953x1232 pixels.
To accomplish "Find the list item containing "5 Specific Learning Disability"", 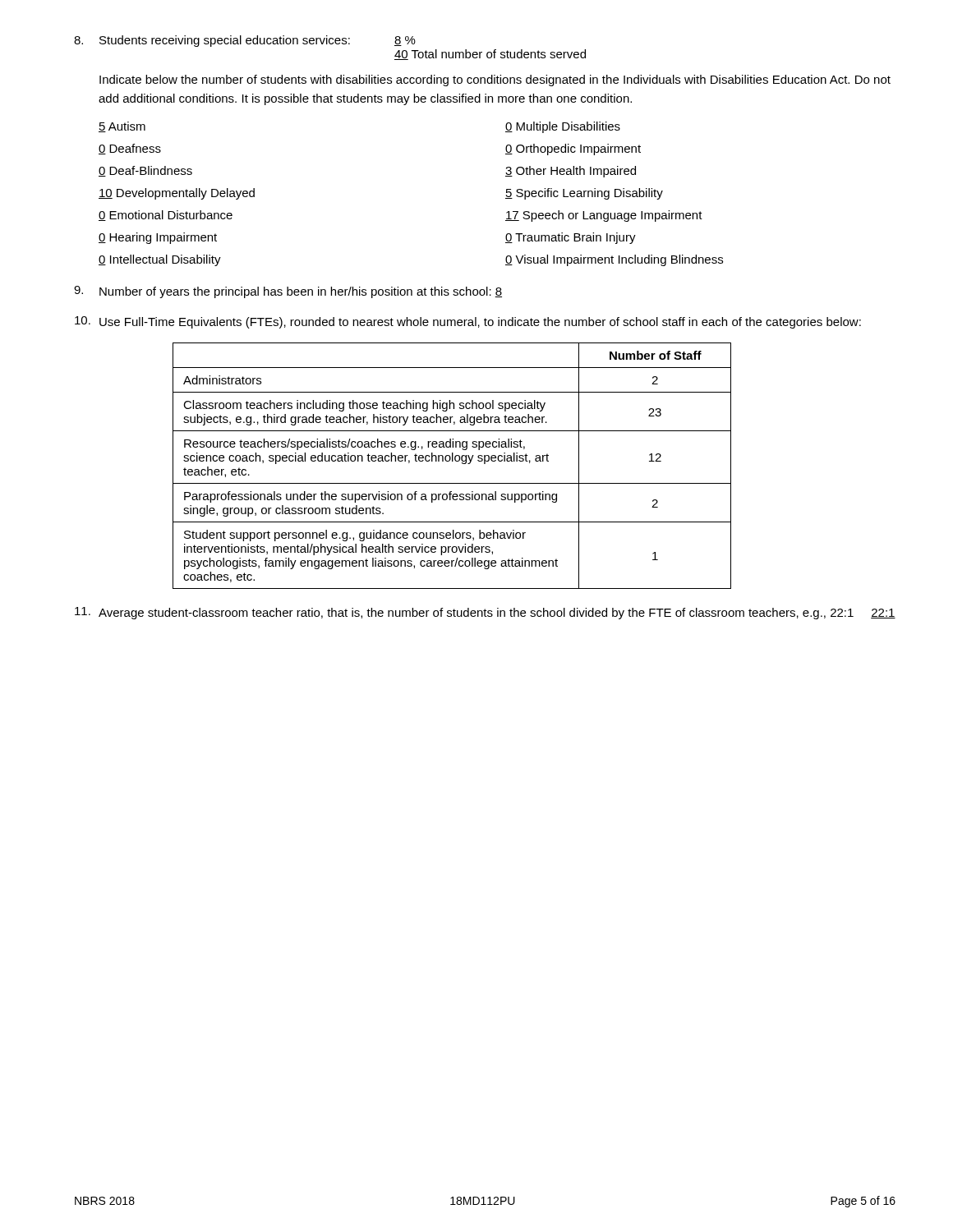I will click(584, 193).
